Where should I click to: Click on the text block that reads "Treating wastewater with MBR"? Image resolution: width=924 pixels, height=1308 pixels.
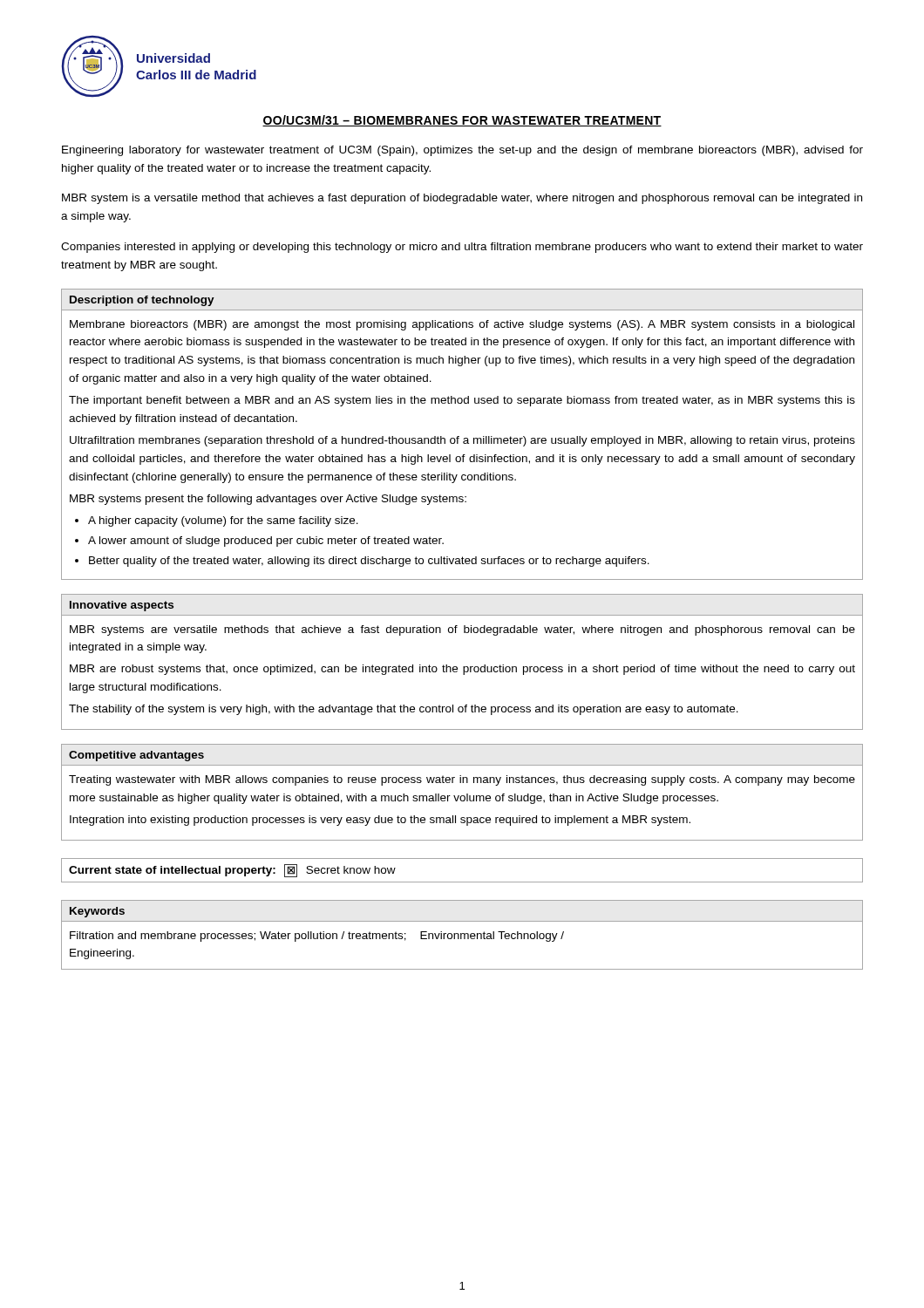462,800
